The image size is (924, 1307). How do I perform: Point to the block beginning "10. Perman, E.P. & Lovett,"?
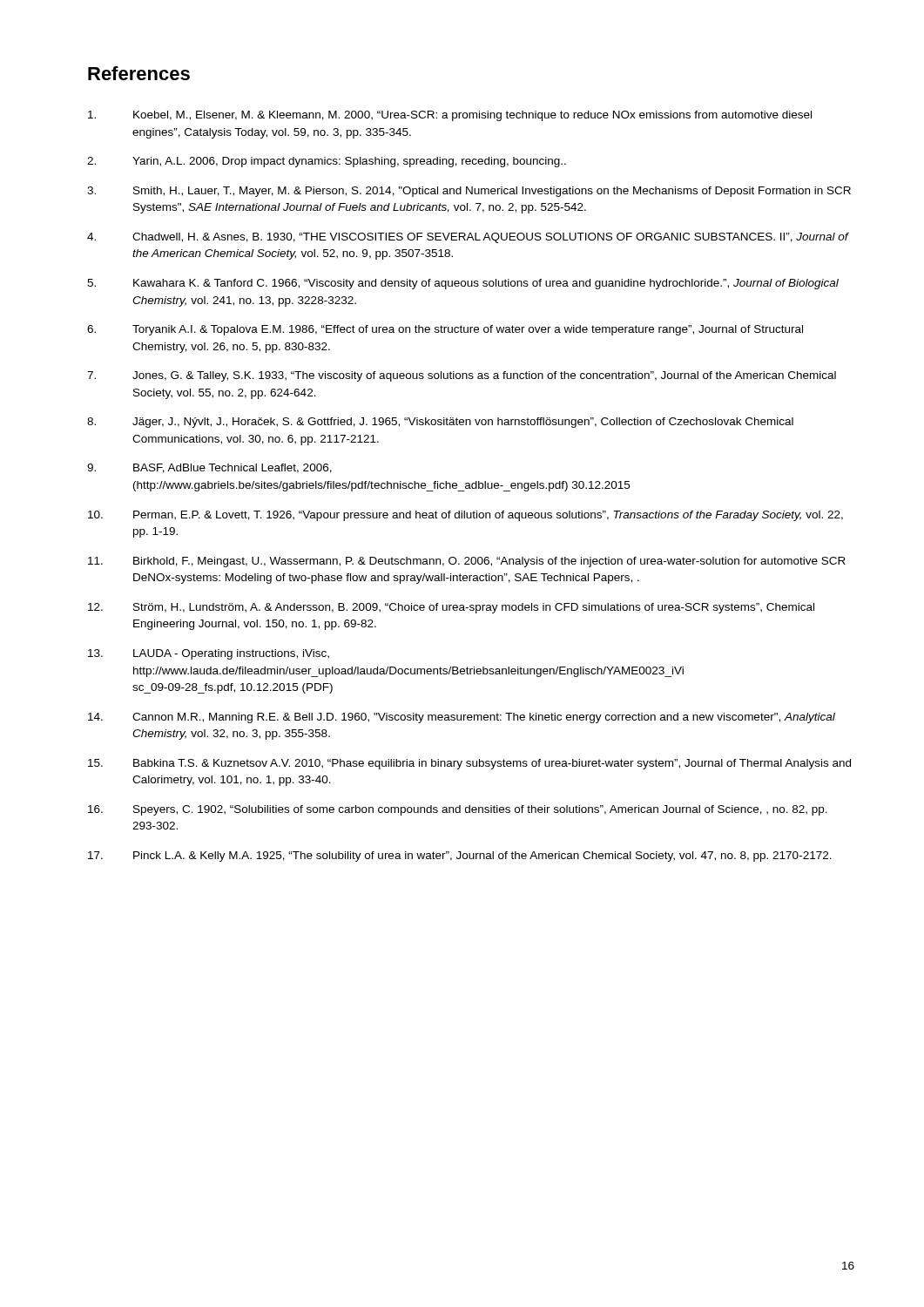tap(470, 523)
